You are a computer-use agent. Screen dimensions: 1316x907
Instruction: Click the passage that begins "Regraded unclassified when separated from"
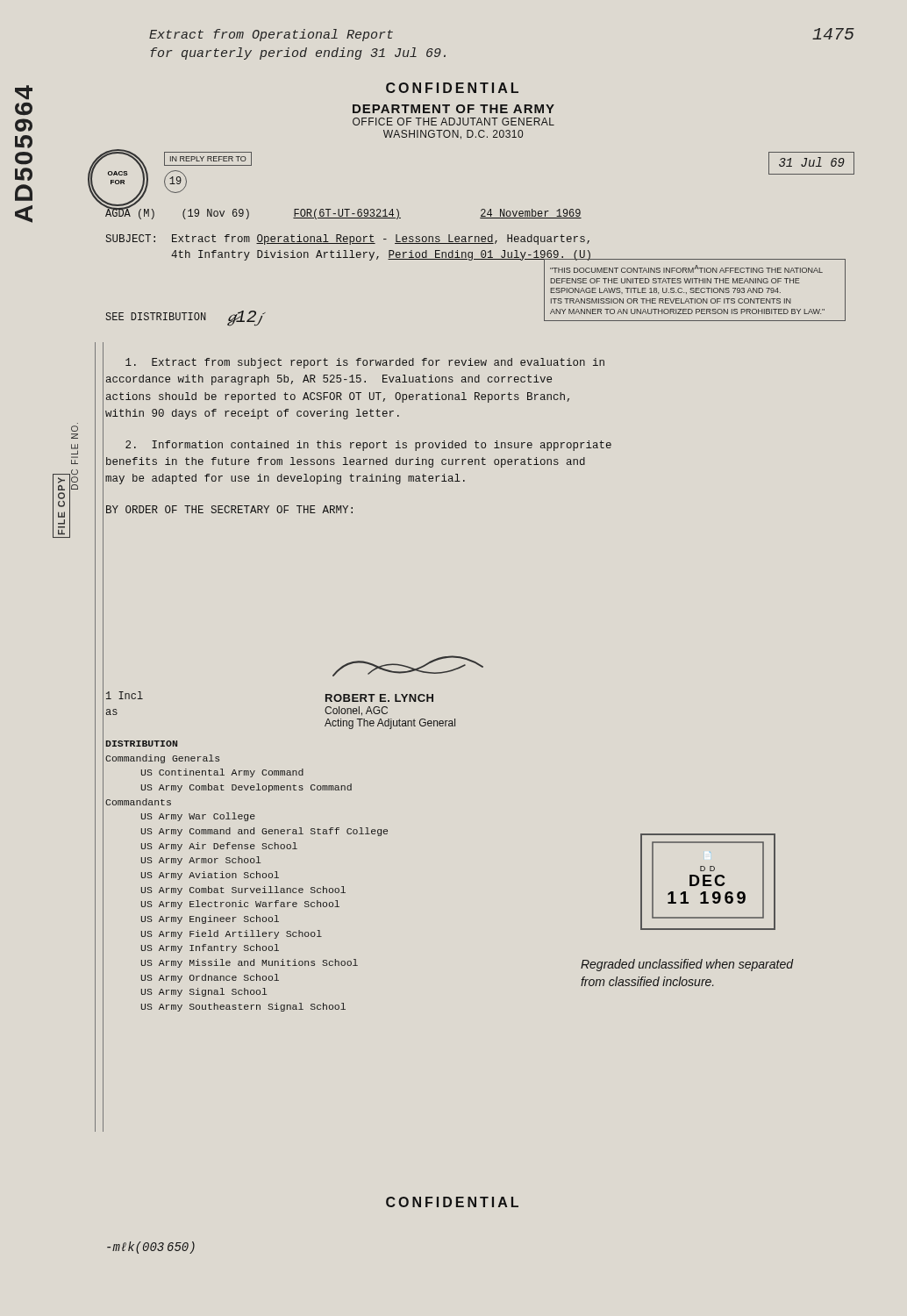coord(687,973)
